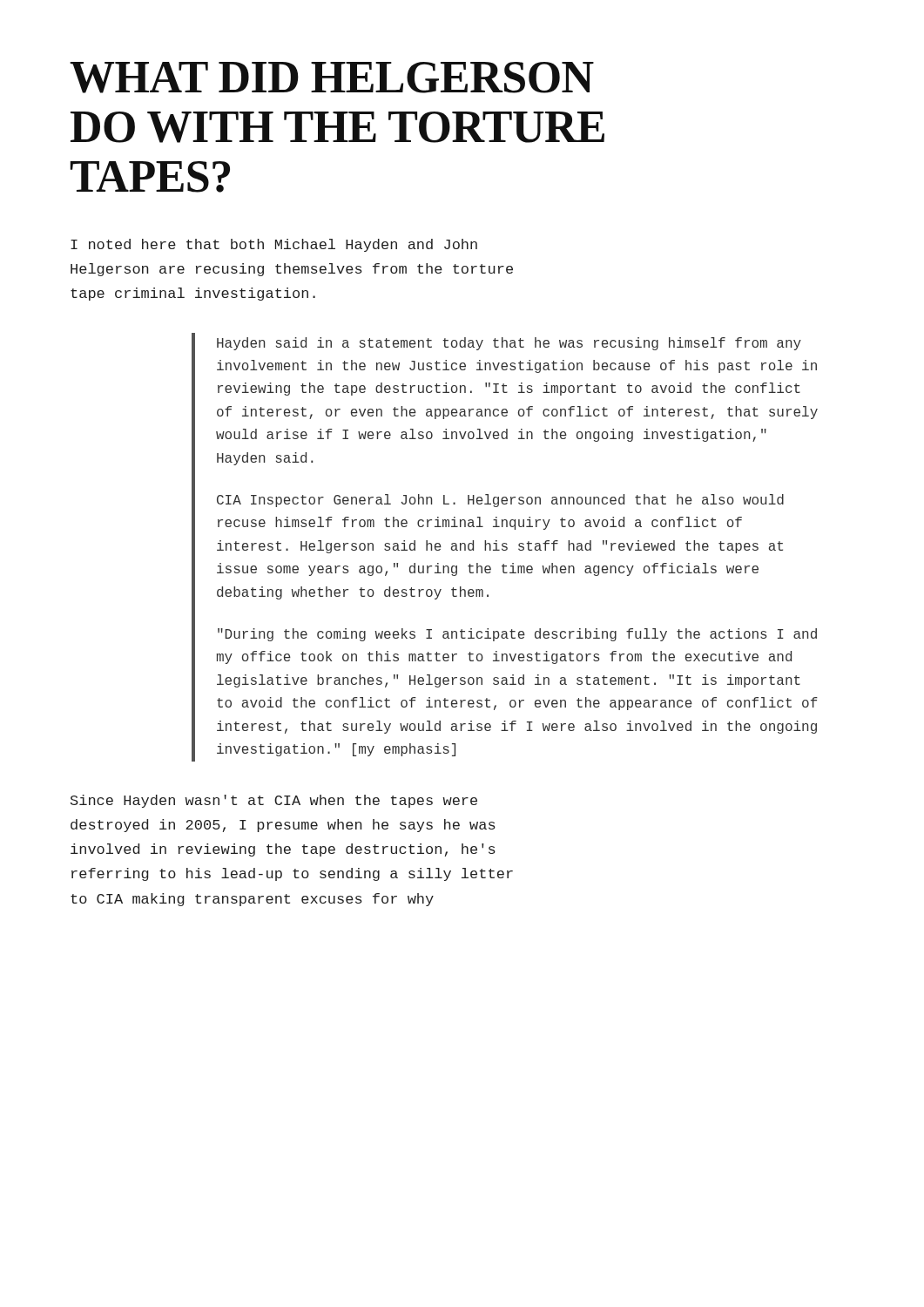Point to the block starting "Hayden said in a"
The width and height of the screenshot is (924, 1307).
click(517, 401)
